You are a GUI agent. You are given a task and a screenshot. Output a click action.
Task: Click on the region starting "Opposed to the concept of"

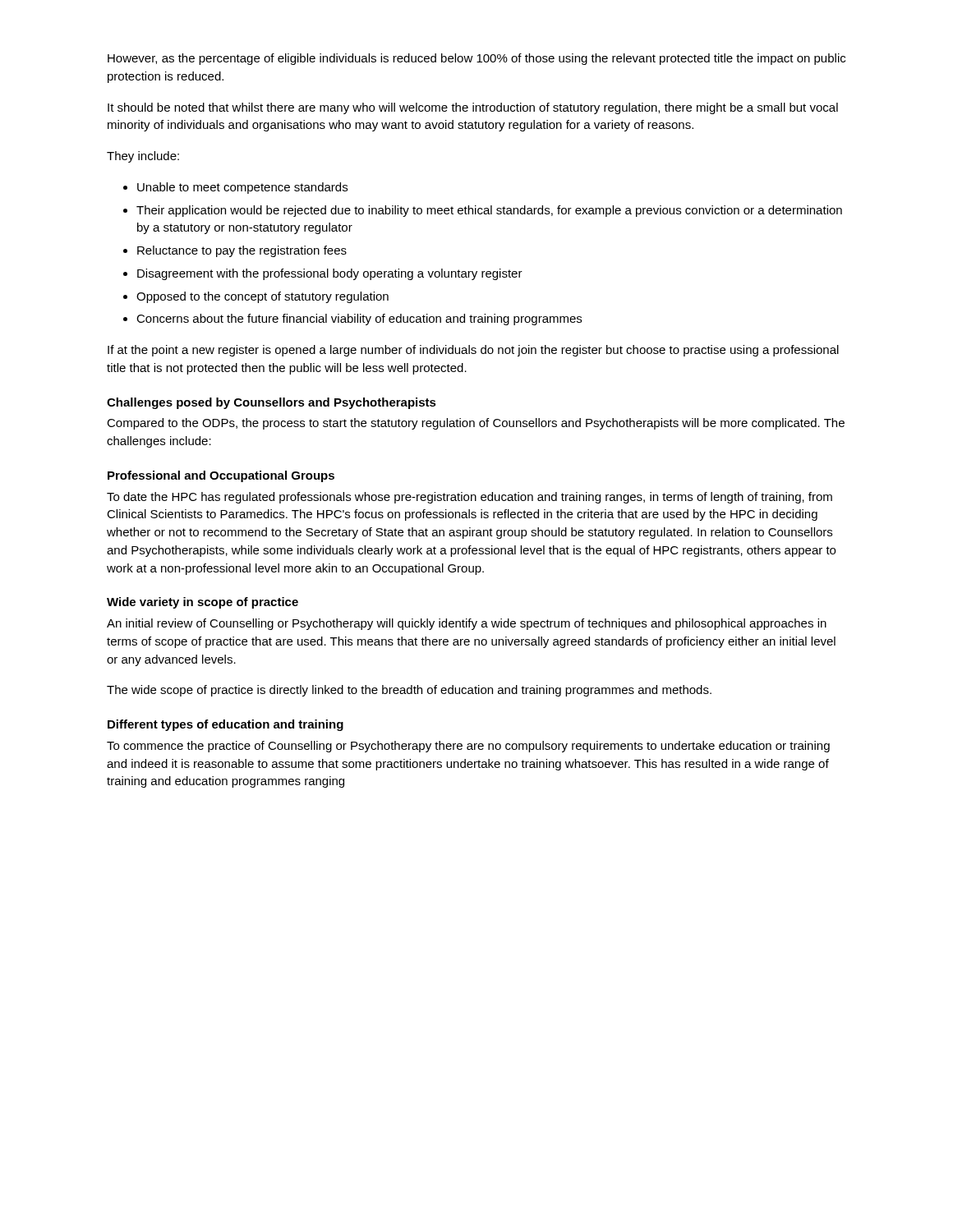263,296
